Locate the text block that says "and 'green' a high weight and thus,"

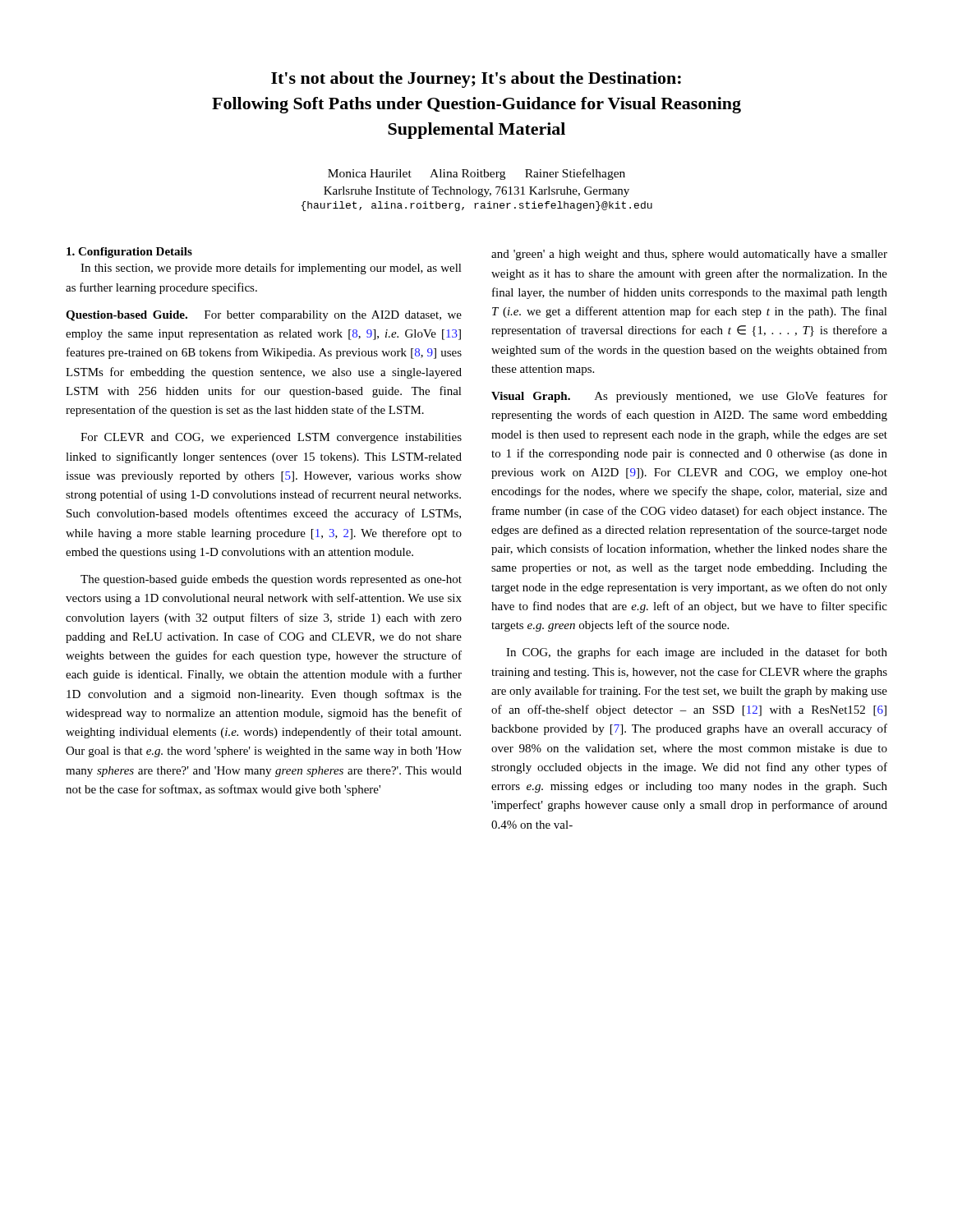coord(689,311)
